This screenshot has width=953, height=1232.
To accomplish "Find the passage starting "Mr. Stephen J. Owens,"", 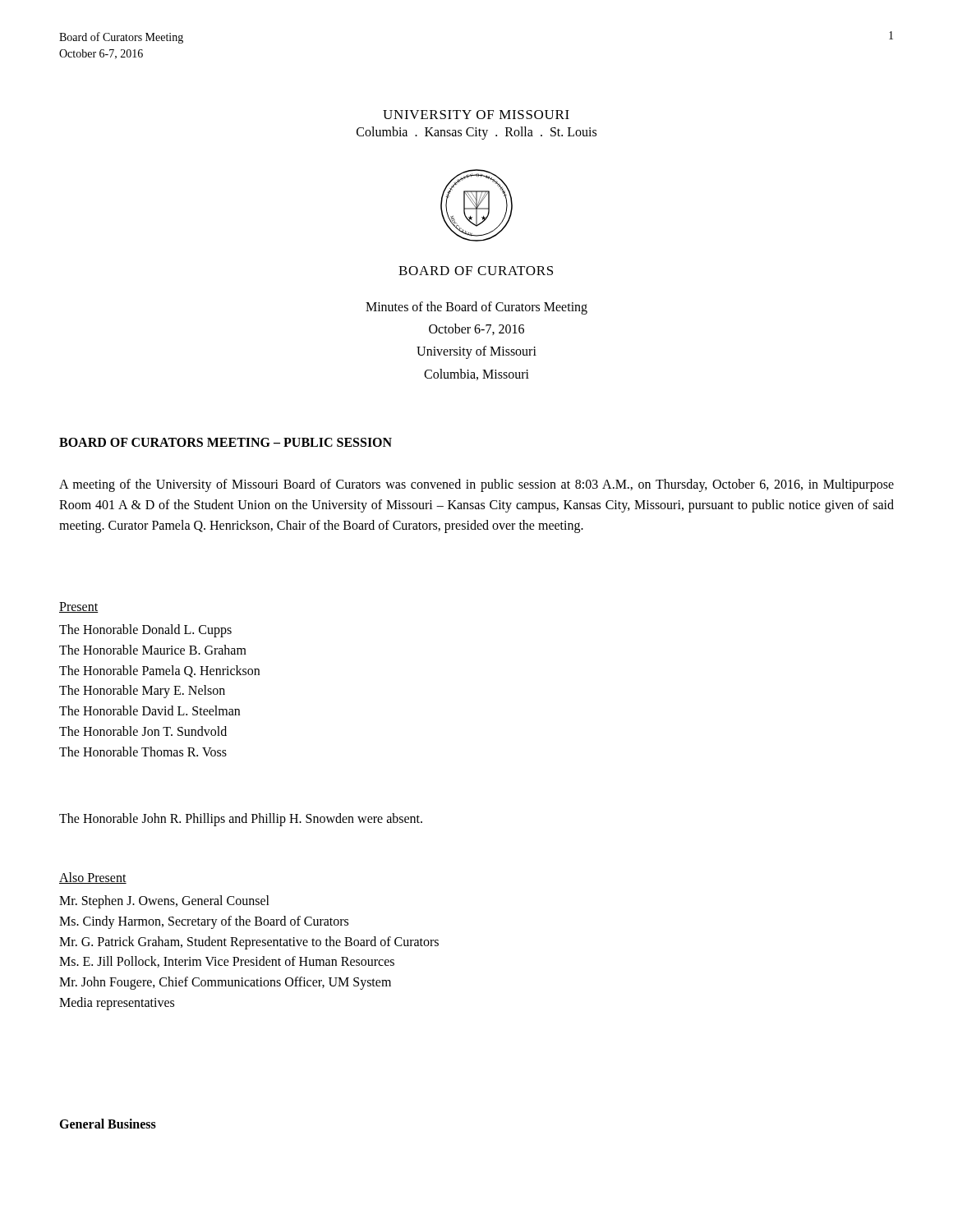I will click(164, 901).
